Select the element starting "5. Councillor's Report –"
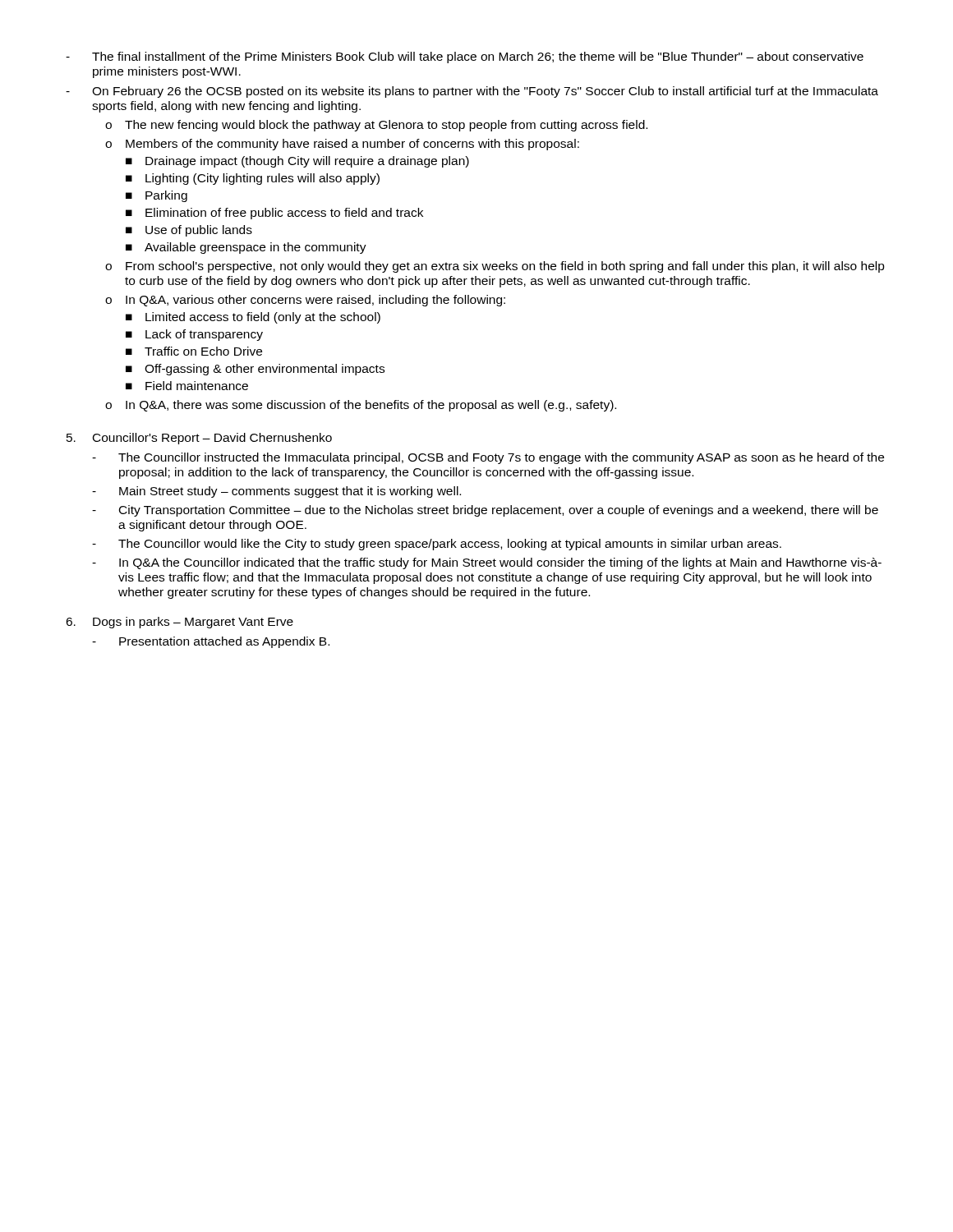The height and width of the screenshot is (1232, 953). click(199, 439)
